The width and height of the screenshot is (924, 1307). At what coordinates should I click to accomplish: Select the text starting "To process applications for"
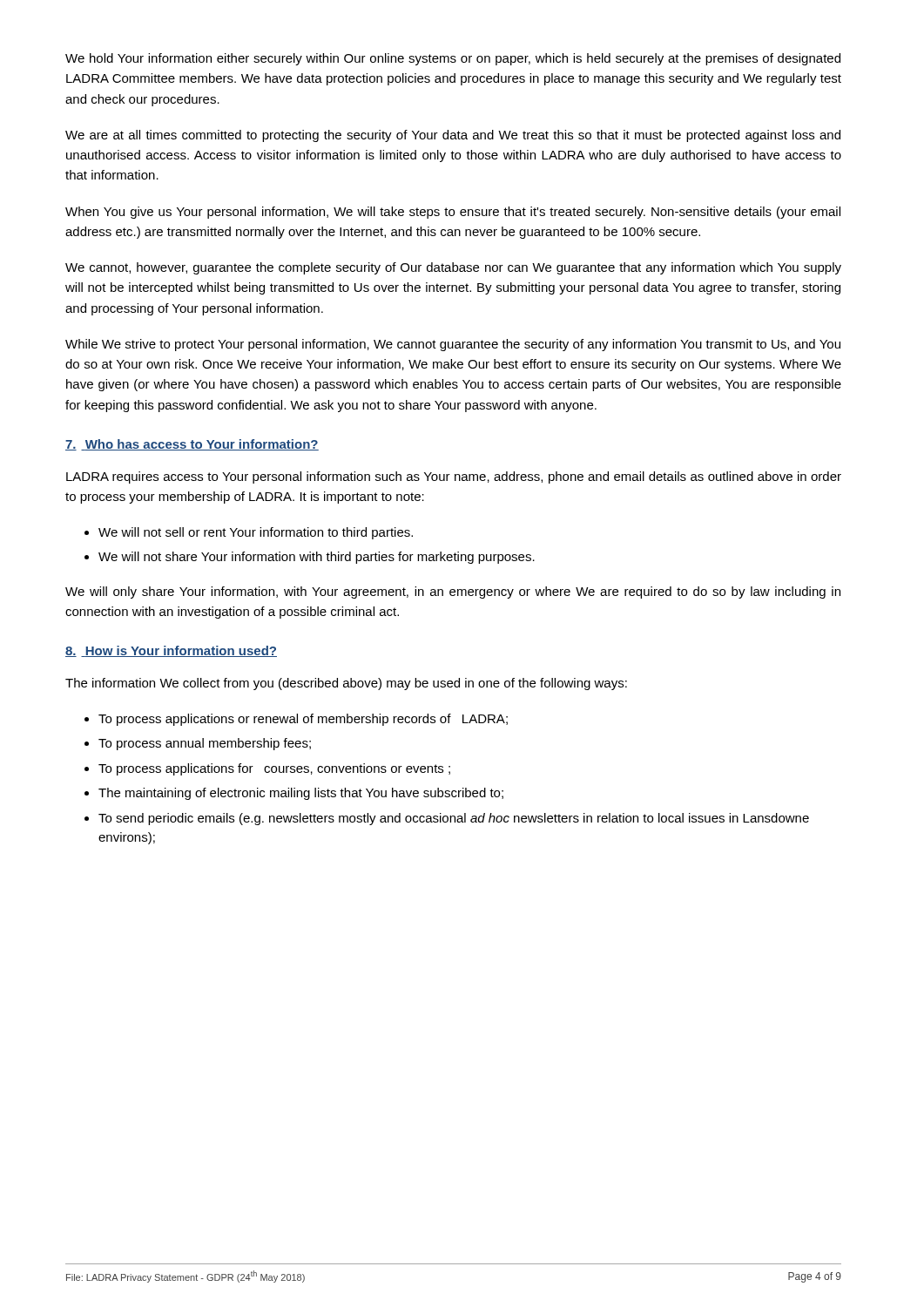274,769
